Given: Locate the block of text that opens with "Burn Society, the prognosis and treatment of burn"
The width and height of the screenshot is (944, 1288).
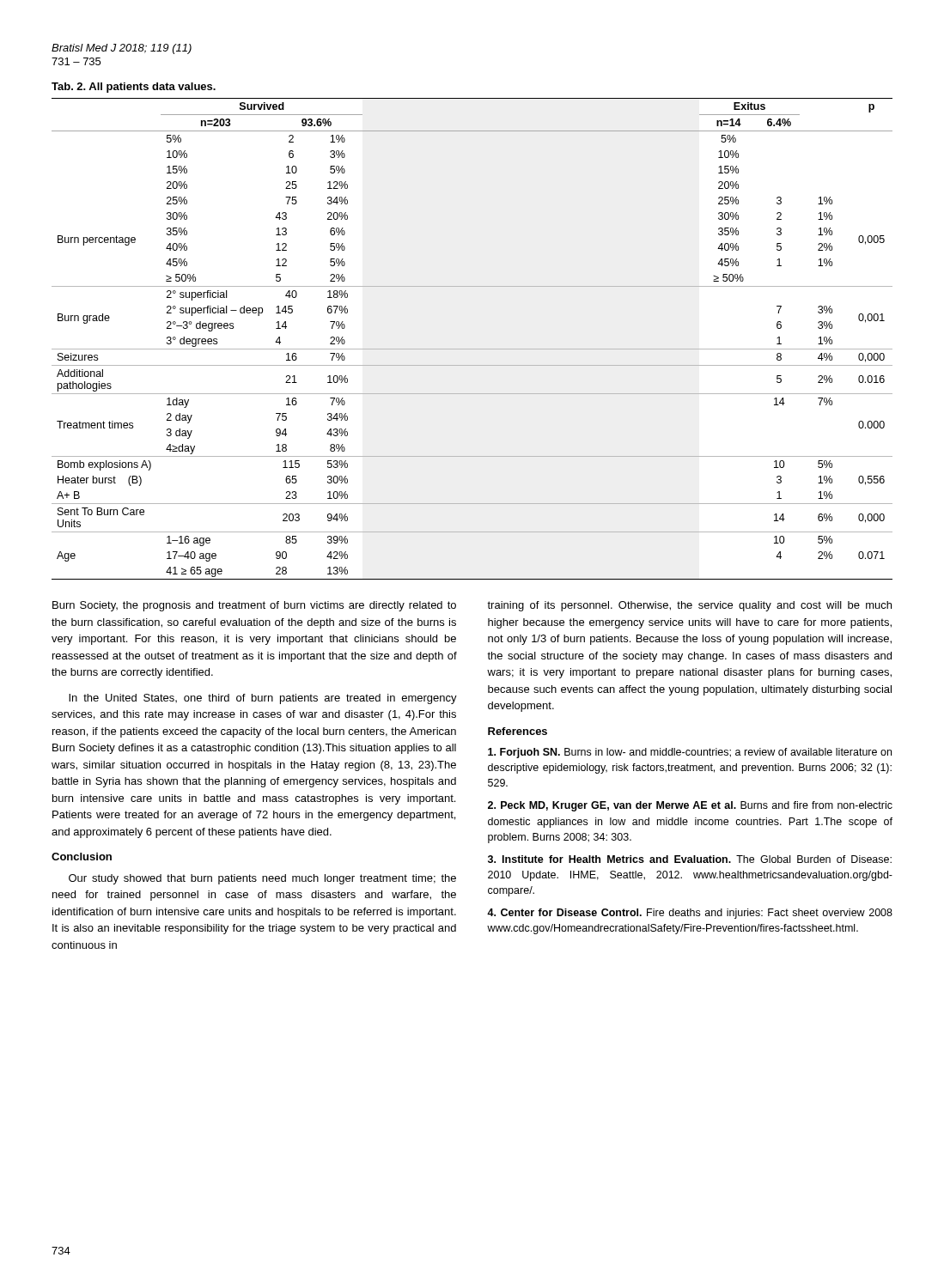Looking at the screenshot, I should [254, 638].
